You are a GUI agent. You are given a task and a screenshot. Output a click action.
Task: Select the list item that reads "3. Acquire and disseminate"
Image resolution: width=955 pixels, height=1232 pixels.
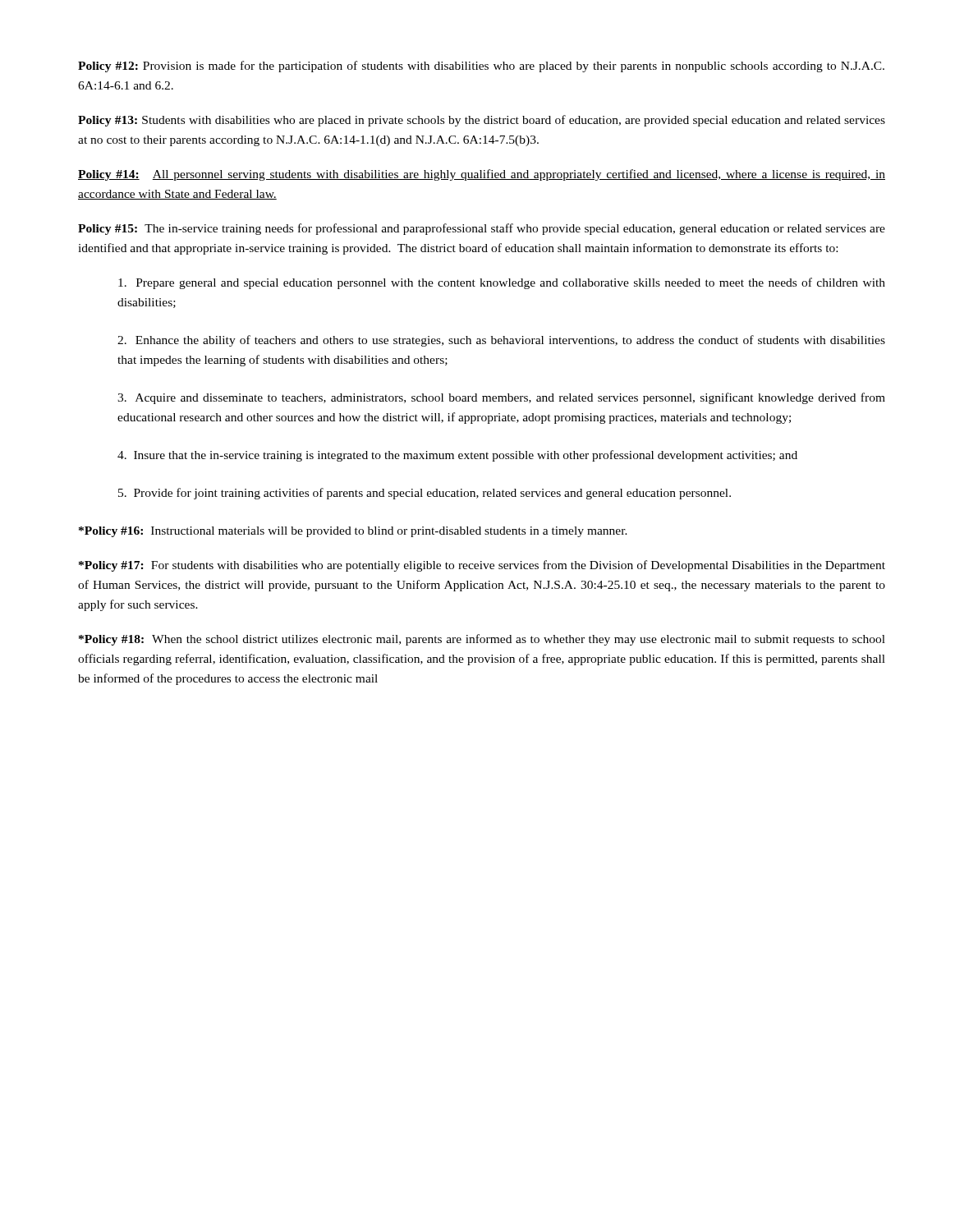501,407
